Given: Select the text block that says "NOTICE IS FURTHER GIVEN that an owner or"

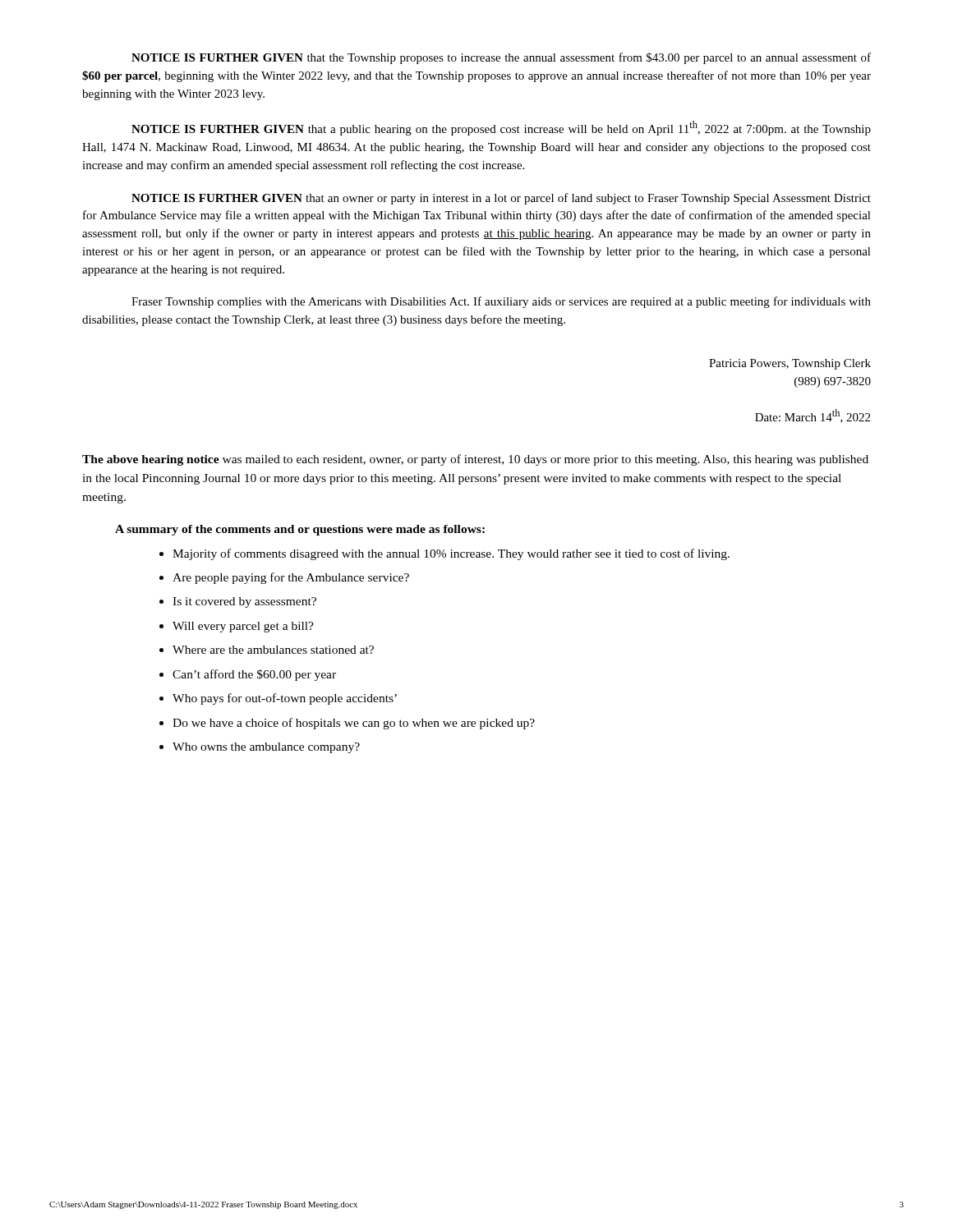Looking at the screenshot, I should pyautogui.click(x=476, y=233).
